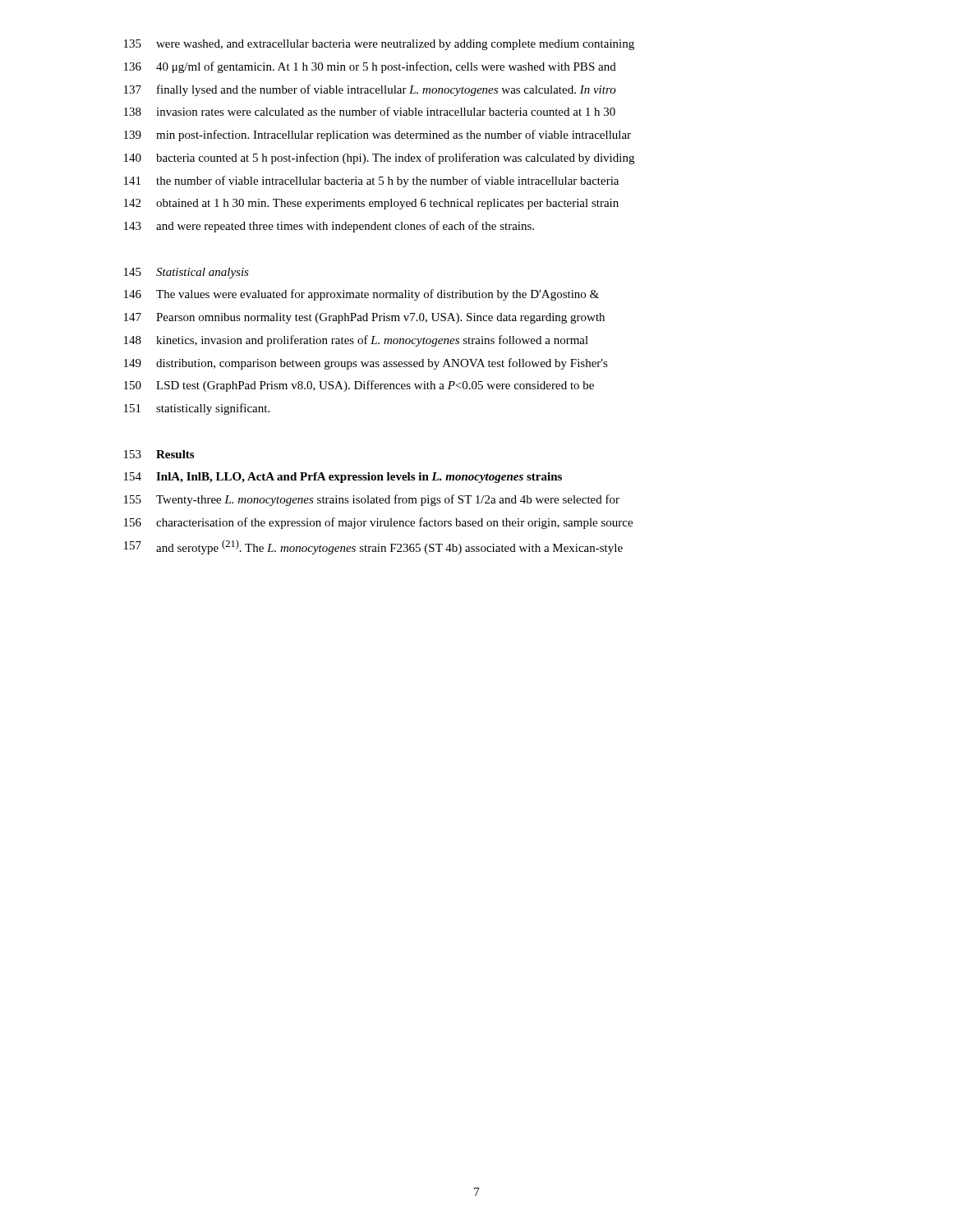The width and height of the screenshot is (953, 1232).
Task: Click on the text block with the text "148 kinetics, invasion and proliferation rates of"
Action: [485, 341]
